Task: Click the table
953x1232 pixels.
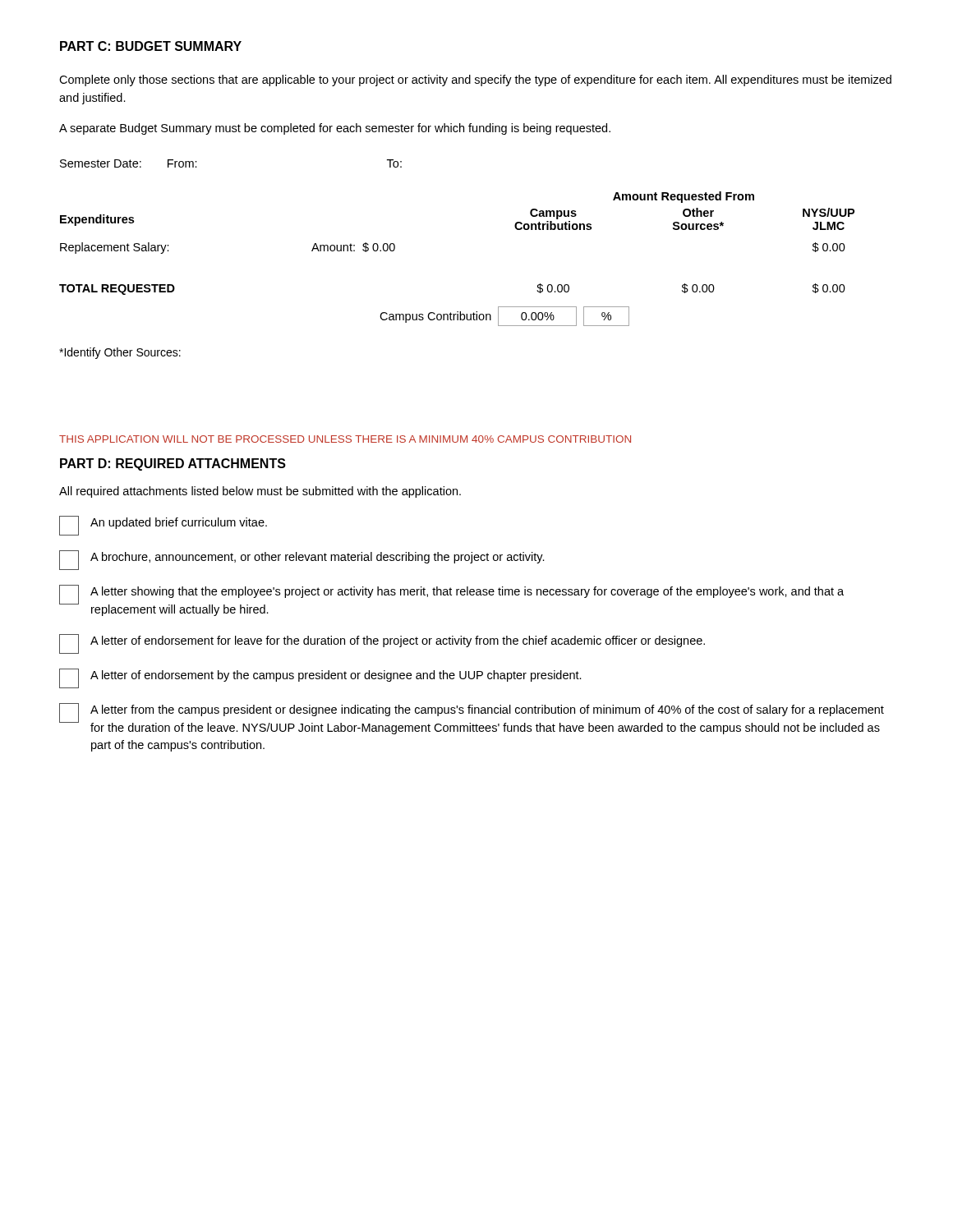Action: pyautogui.click(x=476, y=243)
